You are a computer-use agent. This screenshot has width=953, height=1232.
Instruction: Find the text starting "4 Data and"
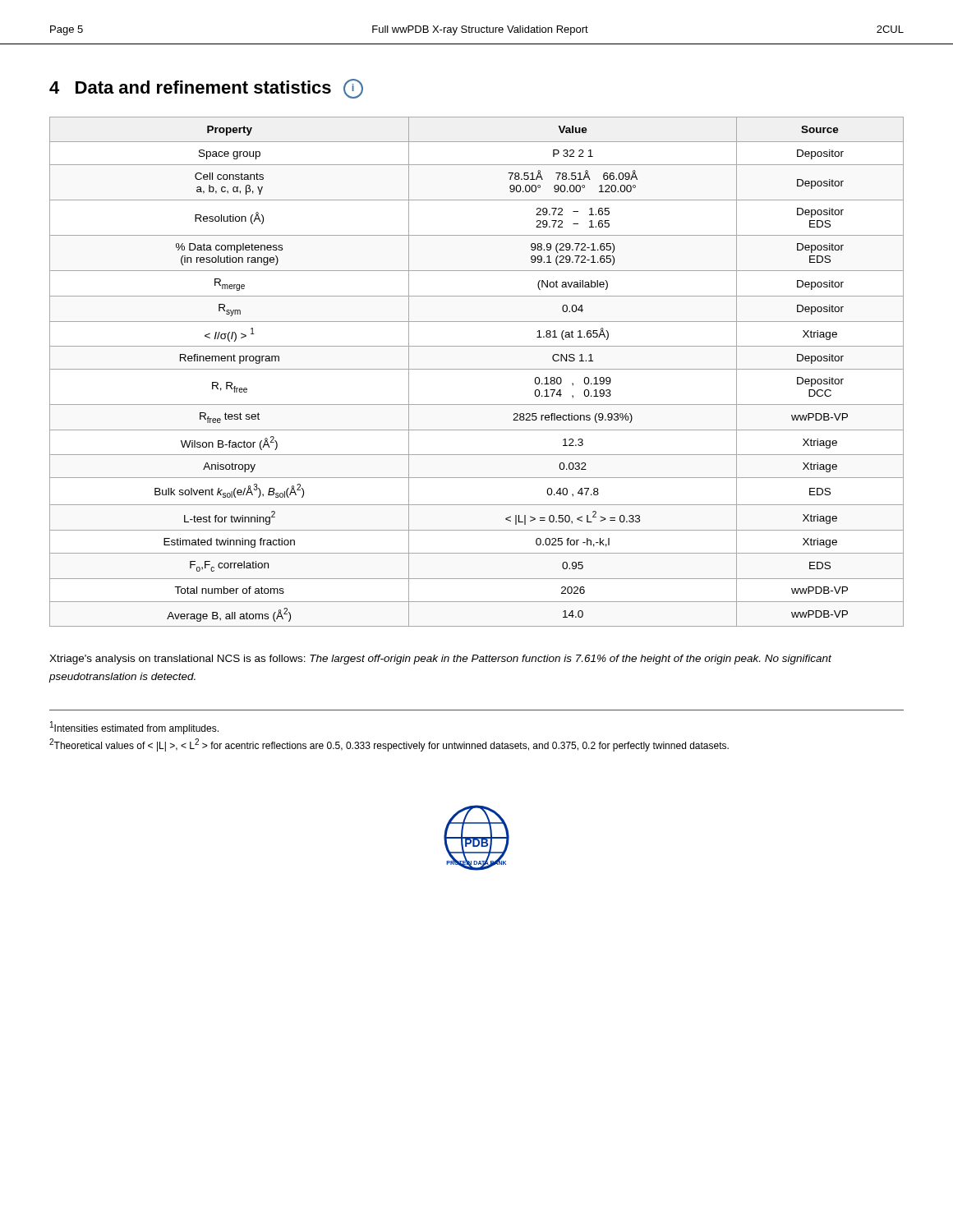pyautogui.click(x=206, y=88)
